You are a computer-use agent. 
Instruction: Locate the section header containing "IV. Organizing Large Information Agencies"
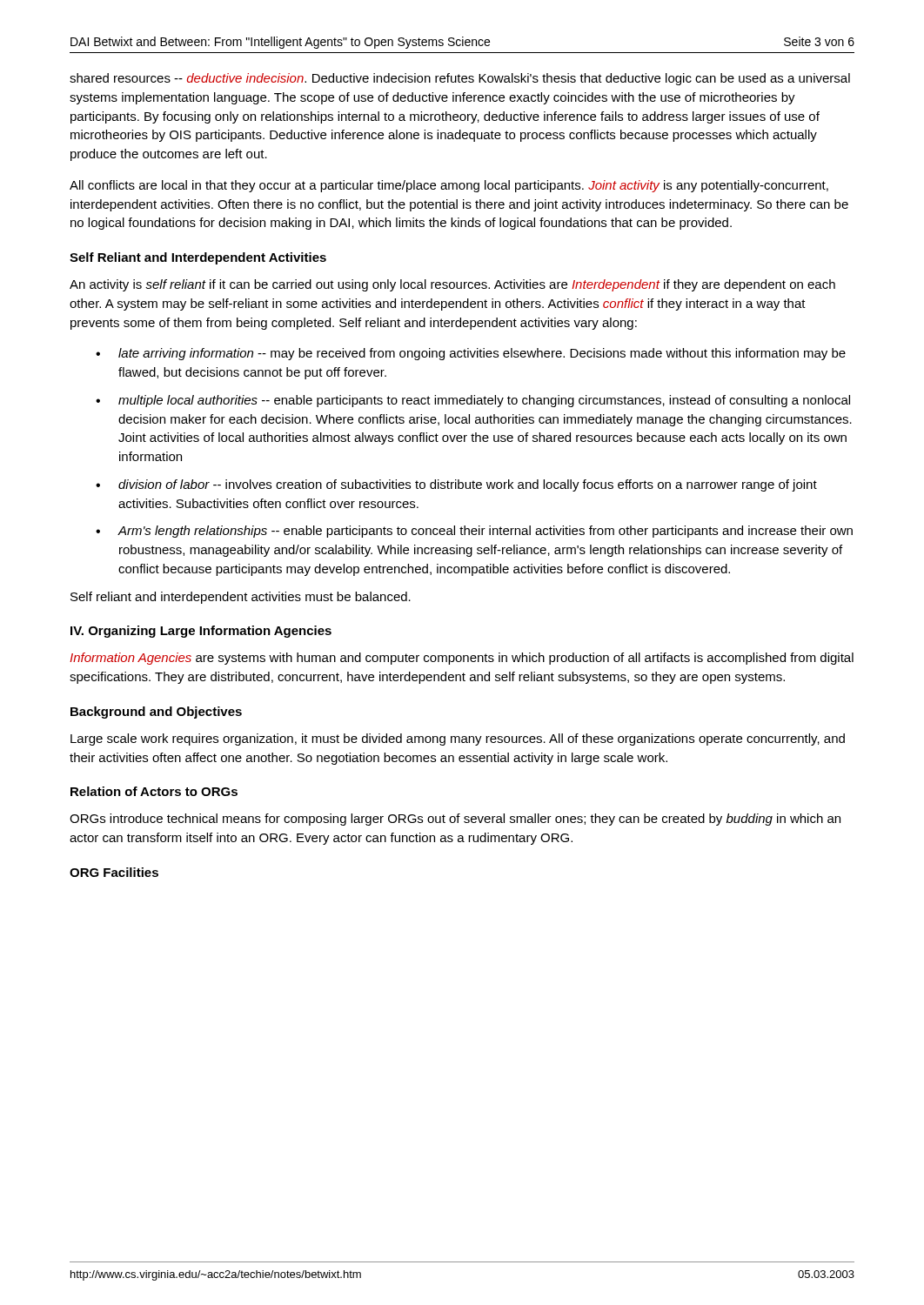tap(201, 631)
